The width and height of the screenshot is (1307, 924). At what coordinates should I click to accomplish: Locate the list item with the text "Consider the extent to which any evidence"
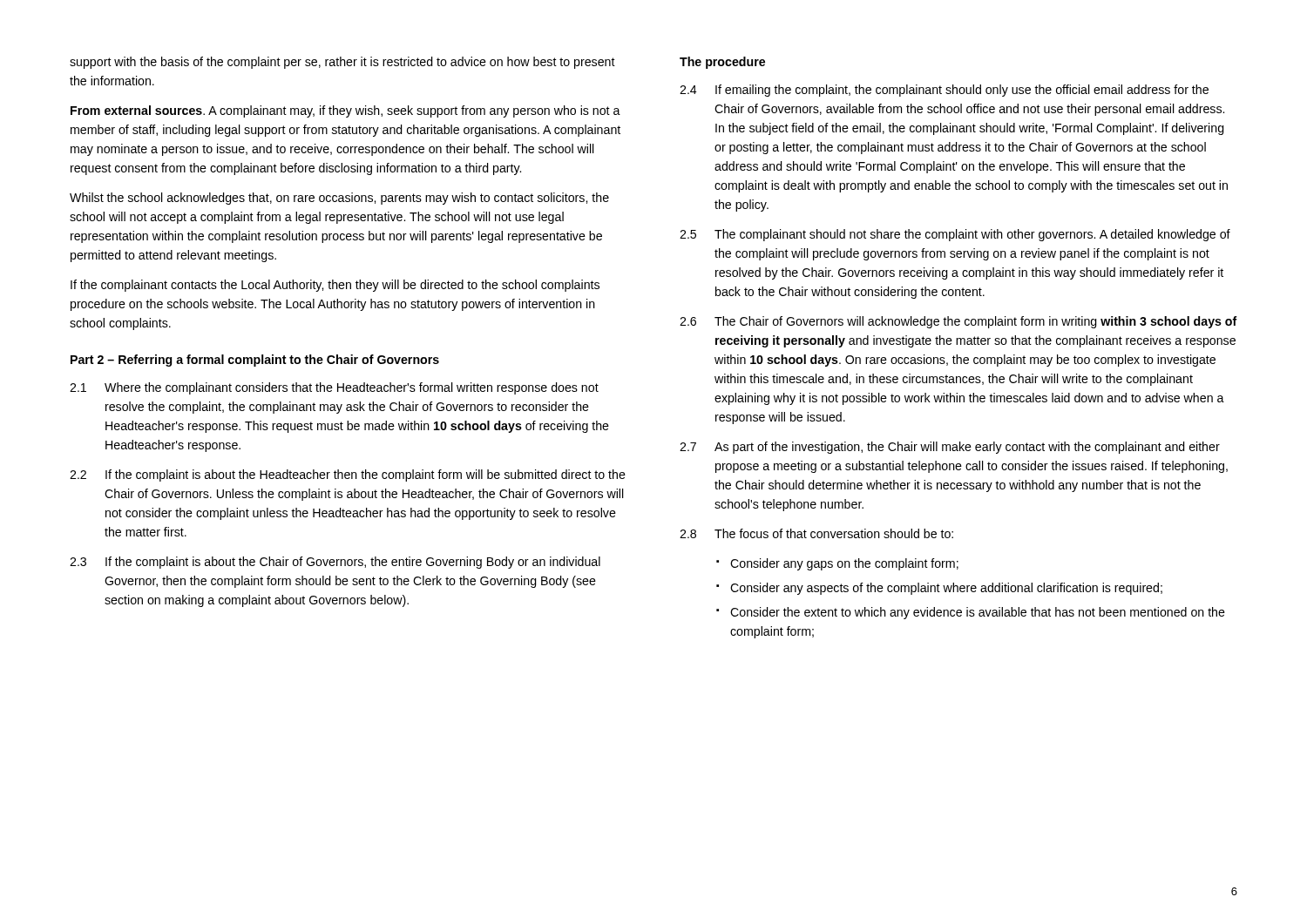click(978, 622)
